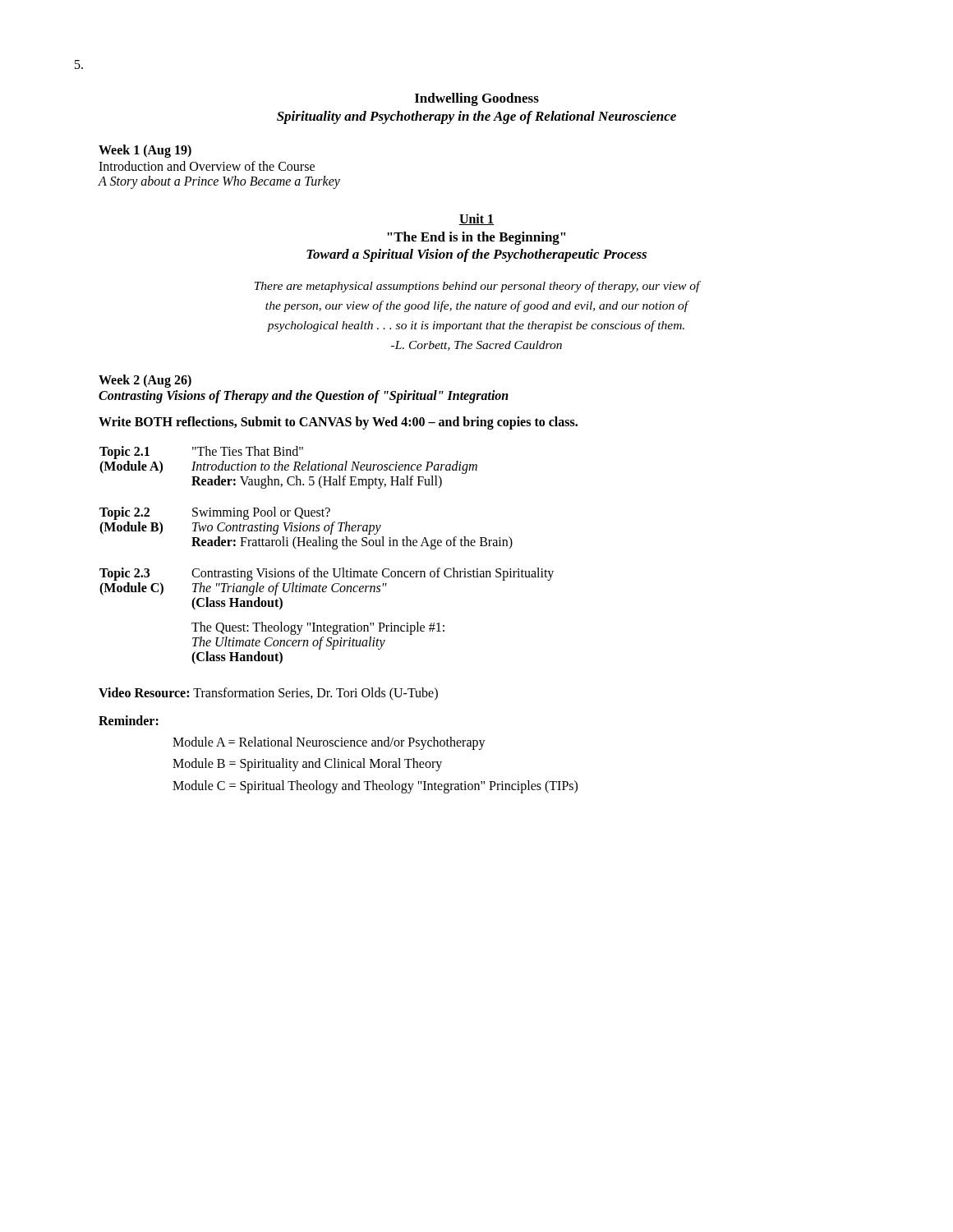This screenshot has width=953, height=1232.
Task: Find the table that mentions ""The Ties That Bind" Introduction"
Action: 476,559
